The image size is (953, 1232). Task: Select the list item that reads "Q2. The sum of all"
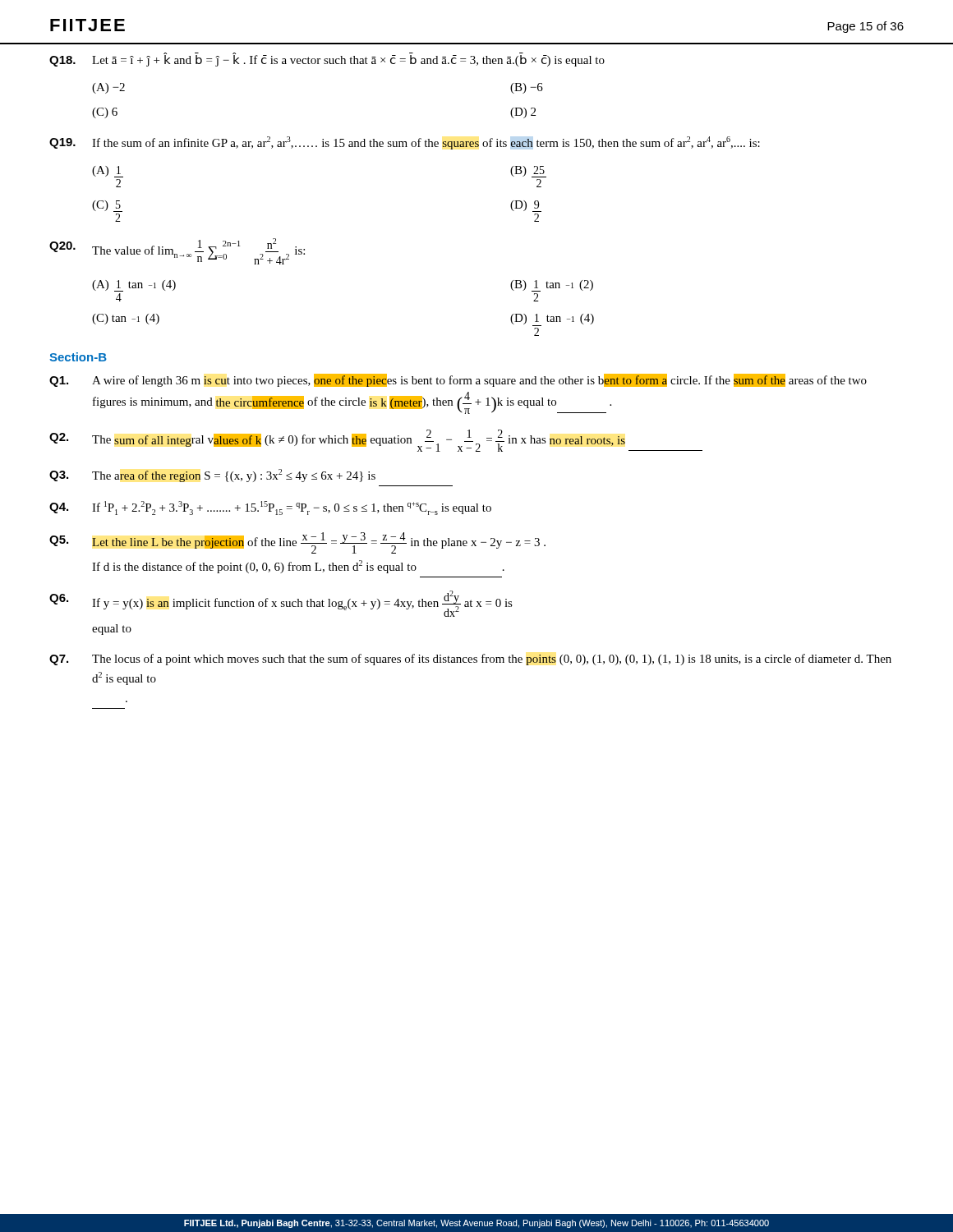click(x=476, y=441)
